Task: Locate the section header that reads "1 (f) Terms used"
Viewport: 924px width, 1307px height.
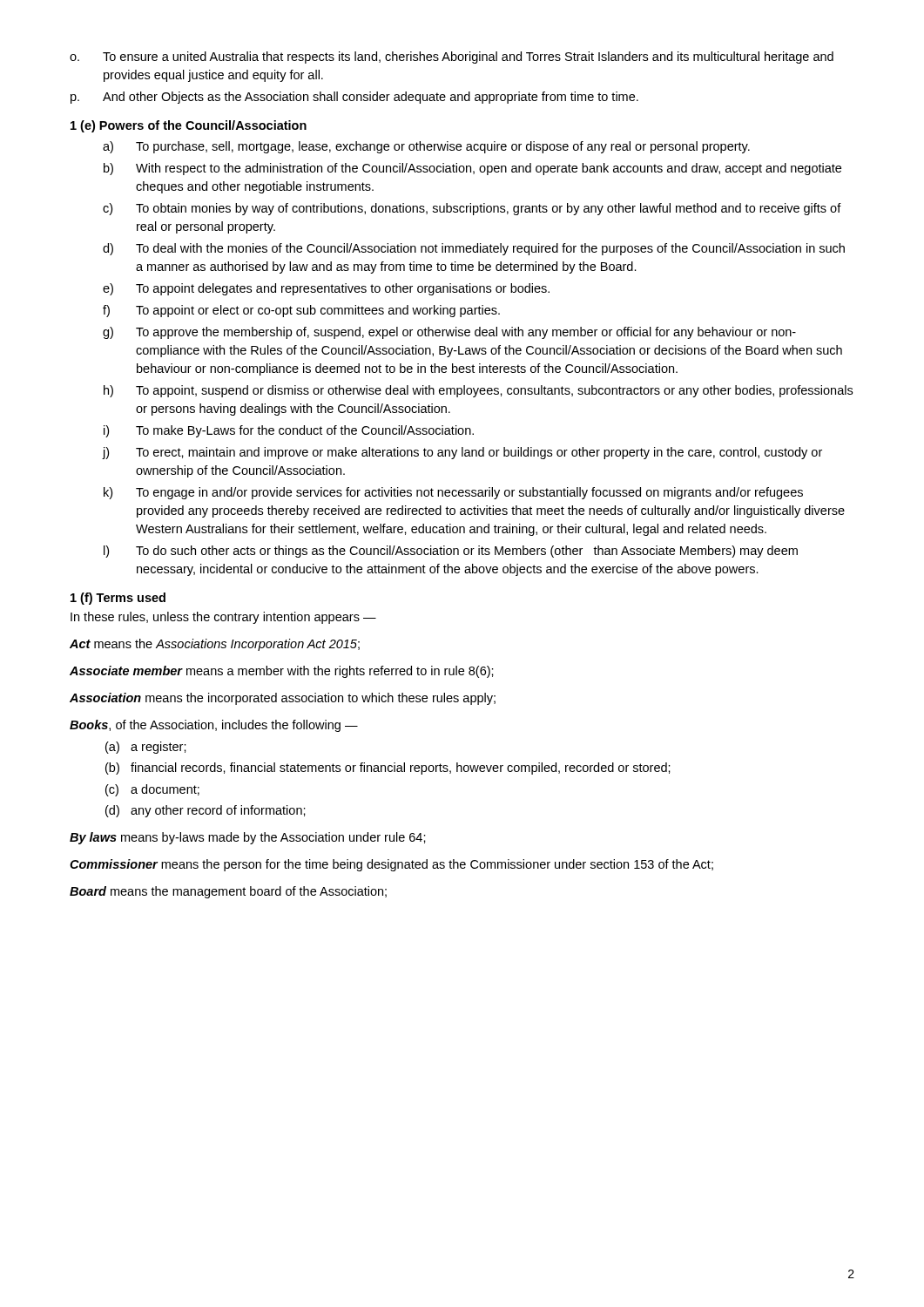Action: [x=118, y=598]
